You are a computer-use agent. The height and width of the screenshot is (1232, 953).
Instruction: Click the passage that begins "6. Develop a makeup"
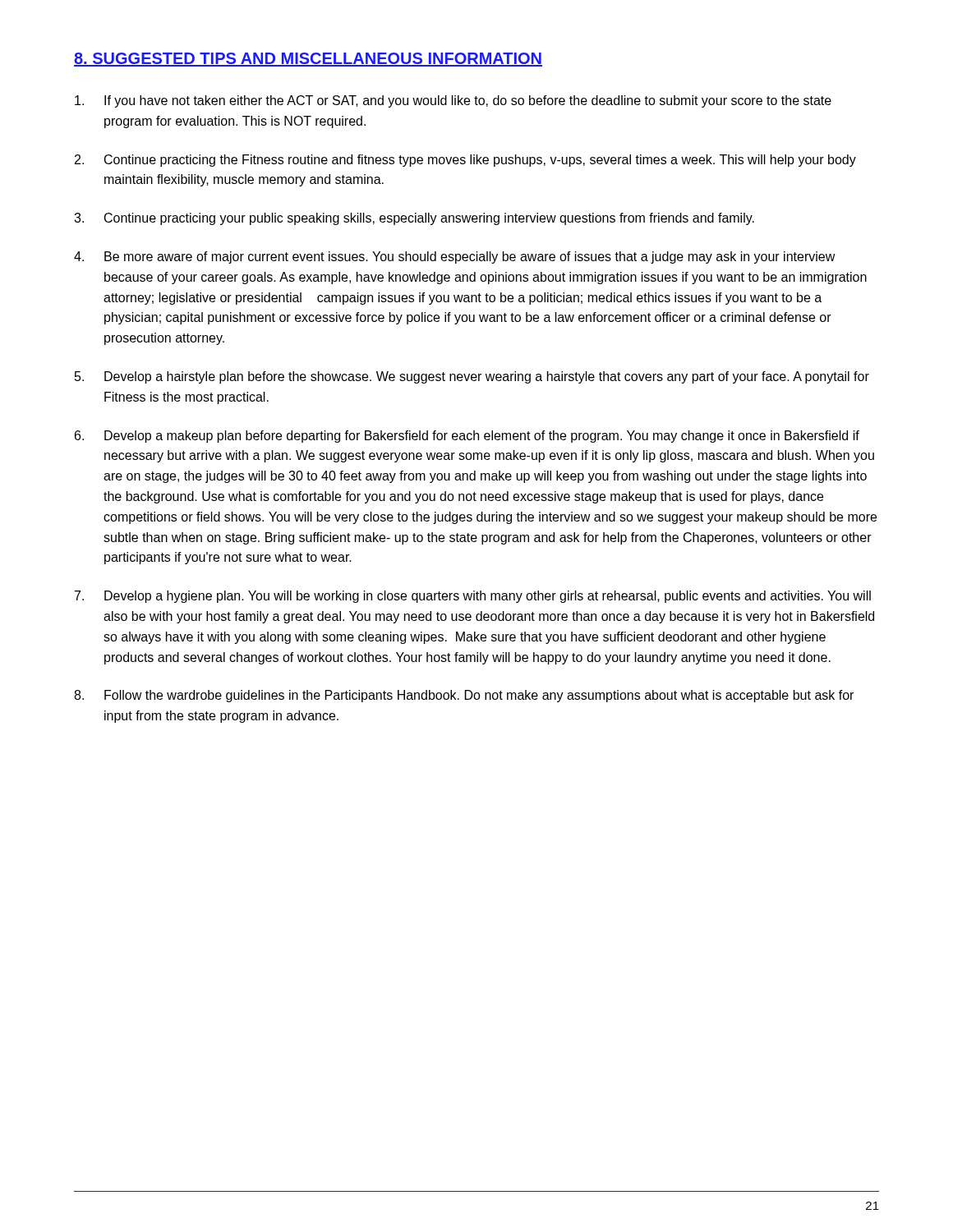click(x=476, y=497)
